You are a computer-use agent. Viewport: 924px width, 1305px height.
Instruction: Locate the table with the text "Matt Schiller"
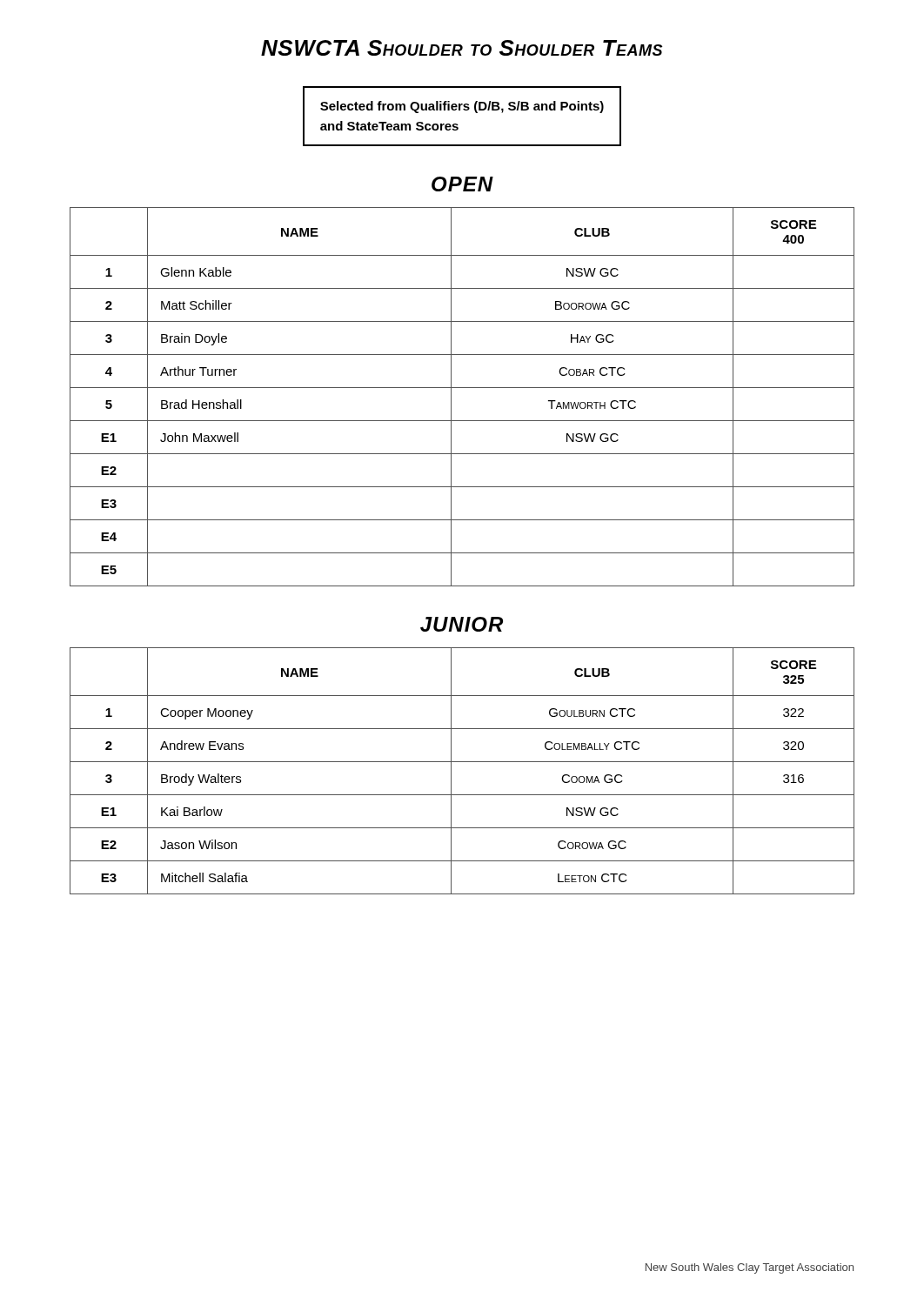pos(462,397)
